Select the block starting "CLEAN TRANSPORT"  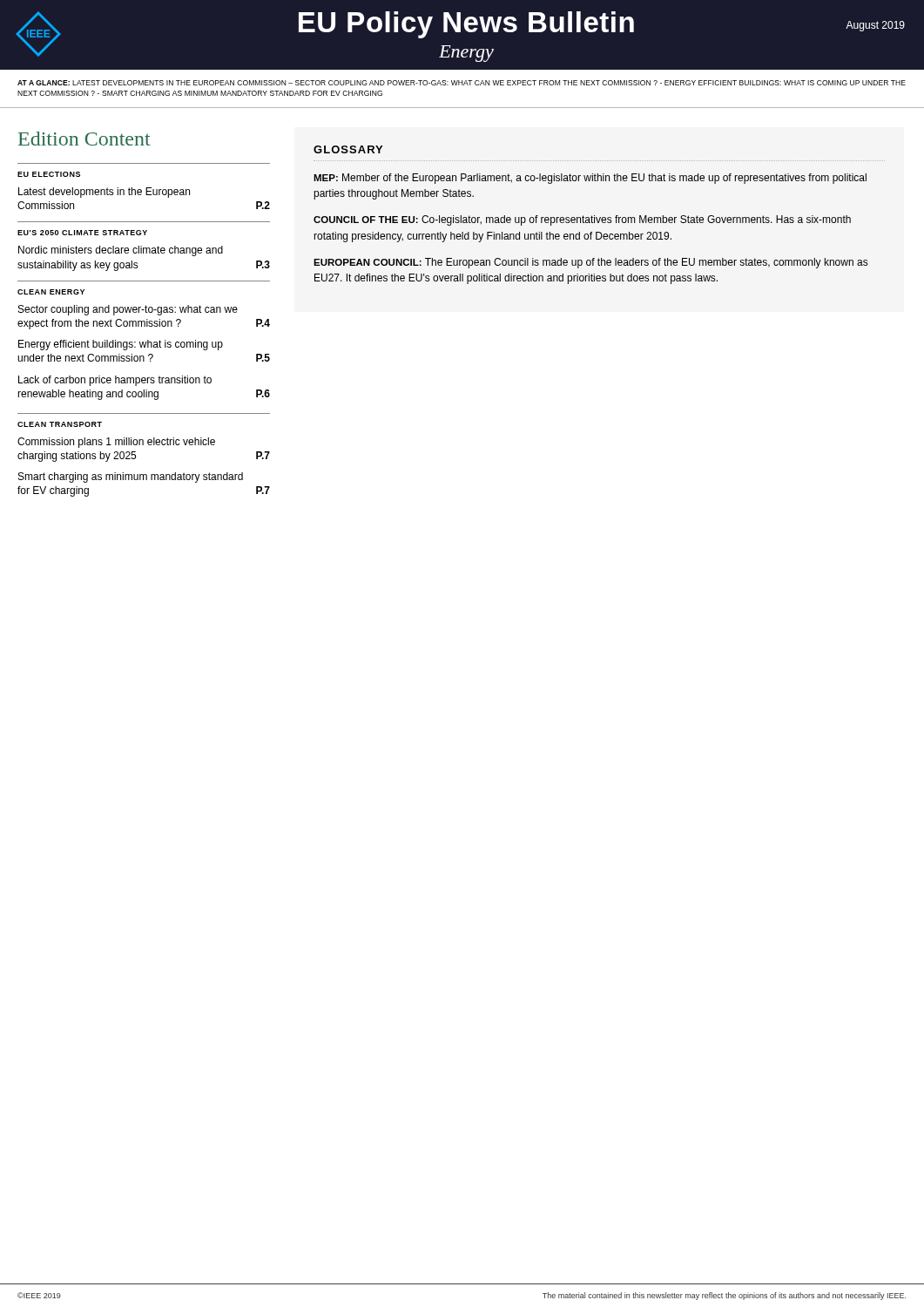[x=60, y=424]
